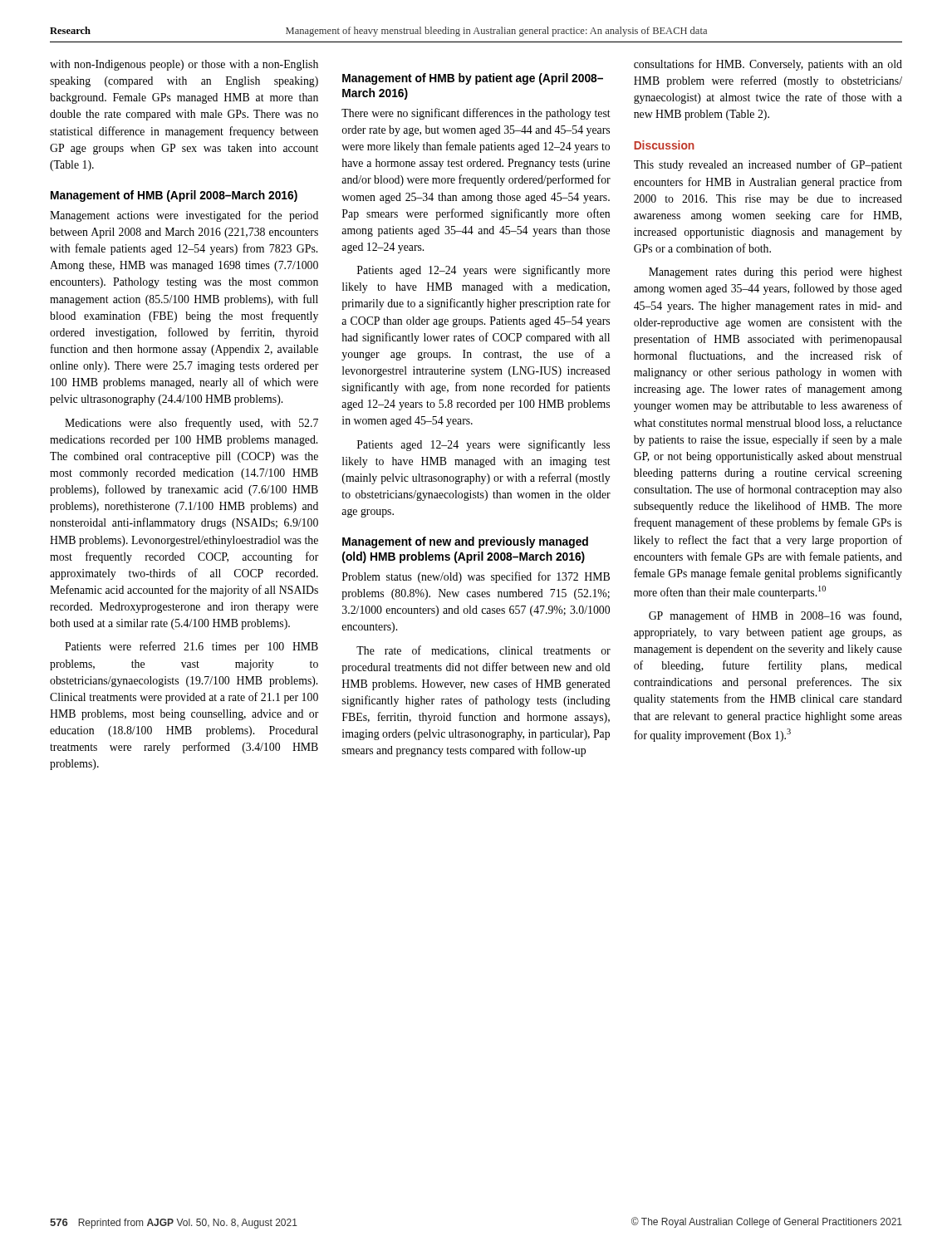Locate the section header that opens with "Management of new and previously"
The image size is (952, 1246).
(x=465, y=550)
